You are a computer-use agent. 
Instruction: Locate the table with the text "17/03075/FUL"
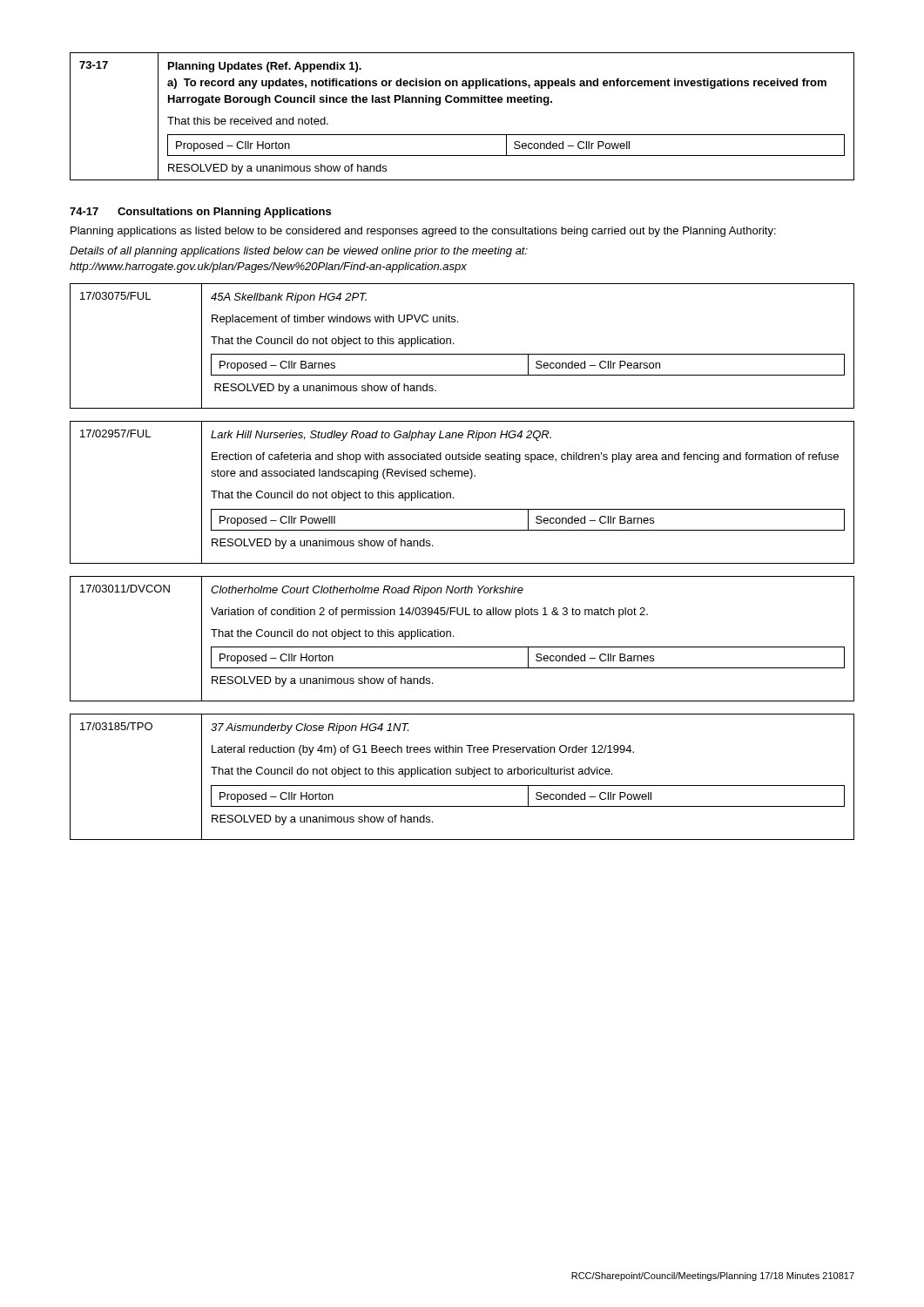click(x=462, y=346)
